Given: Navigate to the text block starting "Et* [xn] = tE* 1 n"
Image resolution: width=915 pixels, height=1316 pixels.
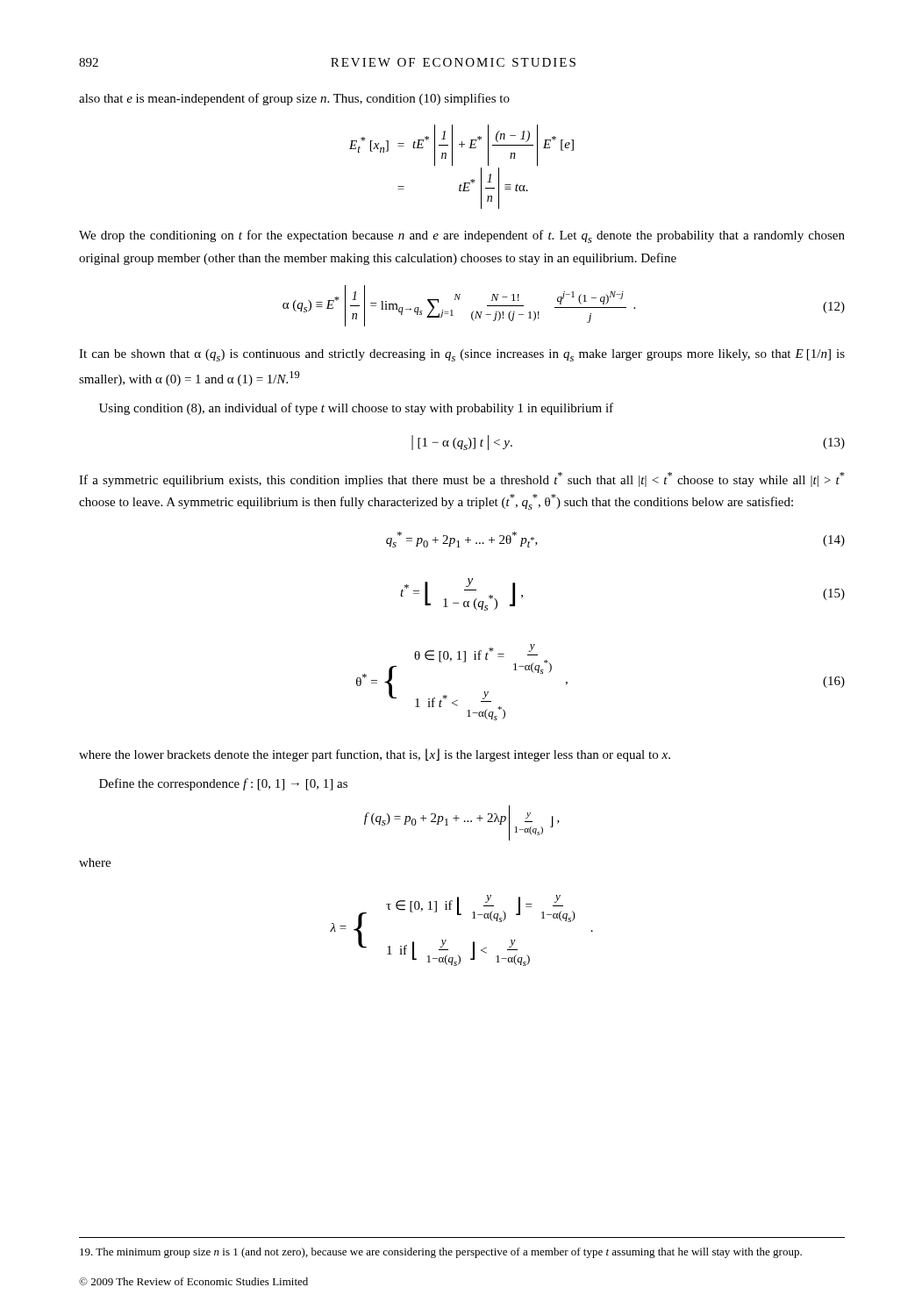Looking at the screenshot, I should pos(462,167).
